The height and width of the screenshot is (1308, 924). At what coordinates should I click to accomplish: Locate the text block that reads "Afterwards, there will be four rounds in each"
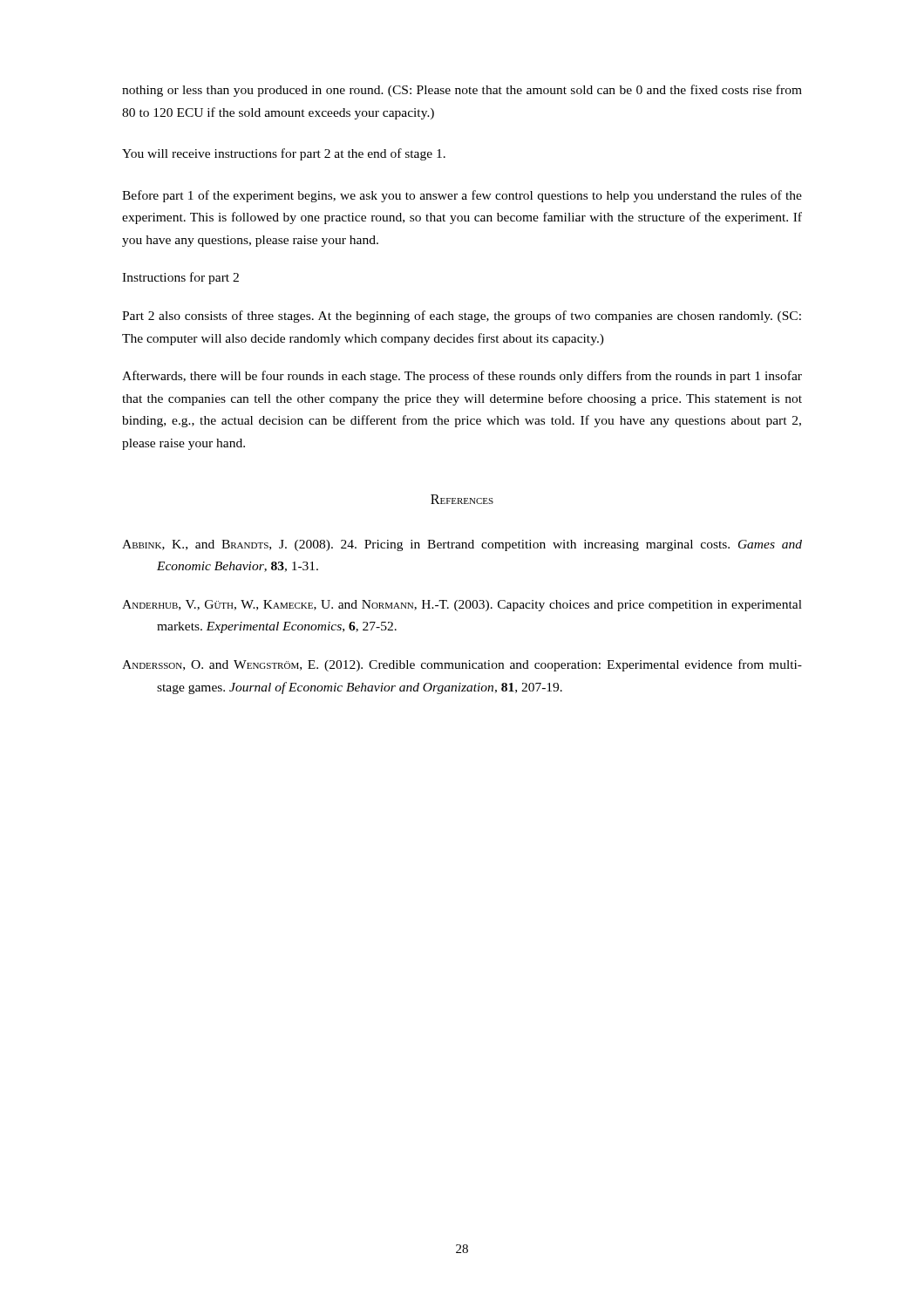(462, 409)
